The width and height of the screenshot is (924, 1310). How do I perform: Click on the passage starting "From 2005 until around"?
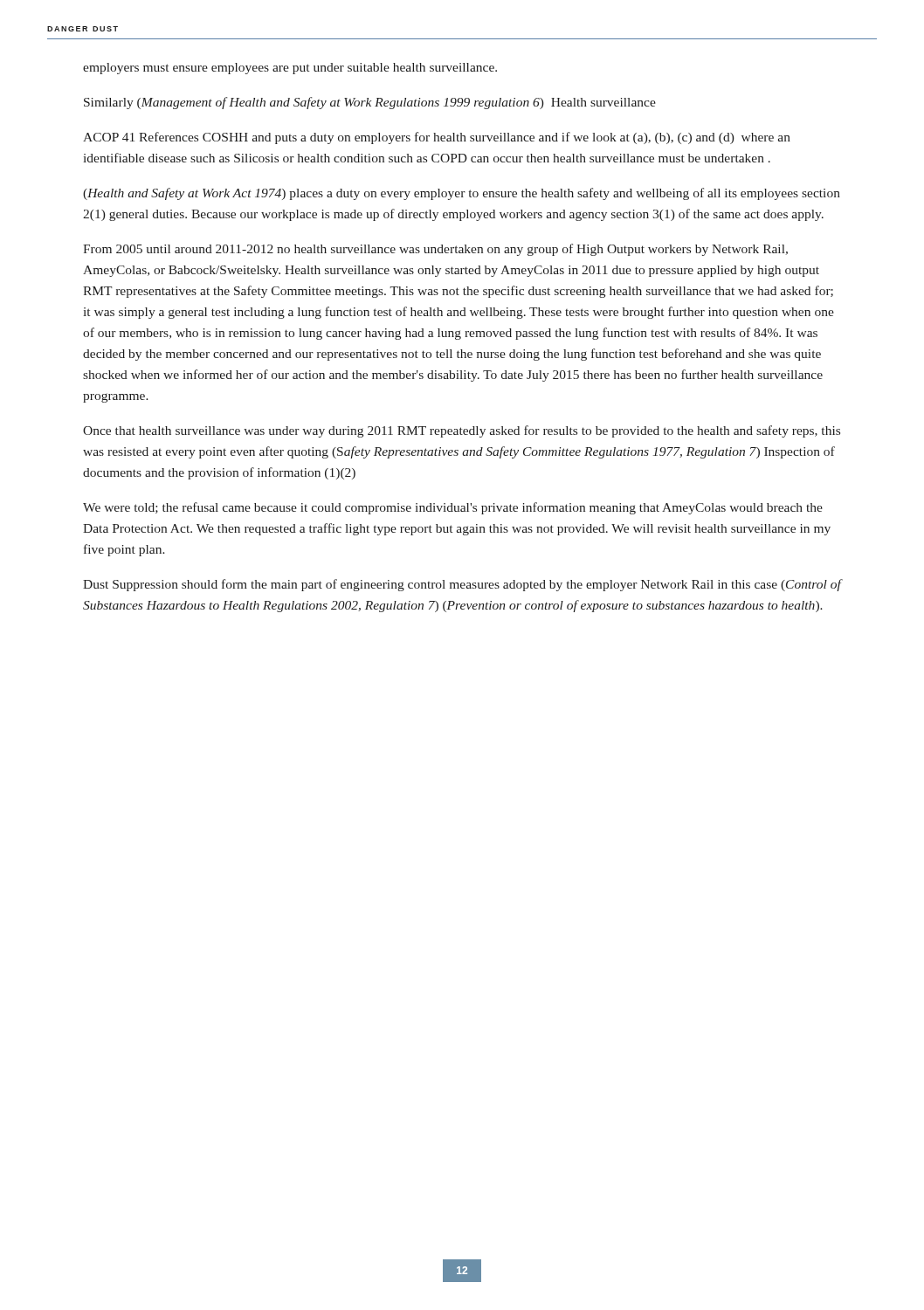point(458,322)
